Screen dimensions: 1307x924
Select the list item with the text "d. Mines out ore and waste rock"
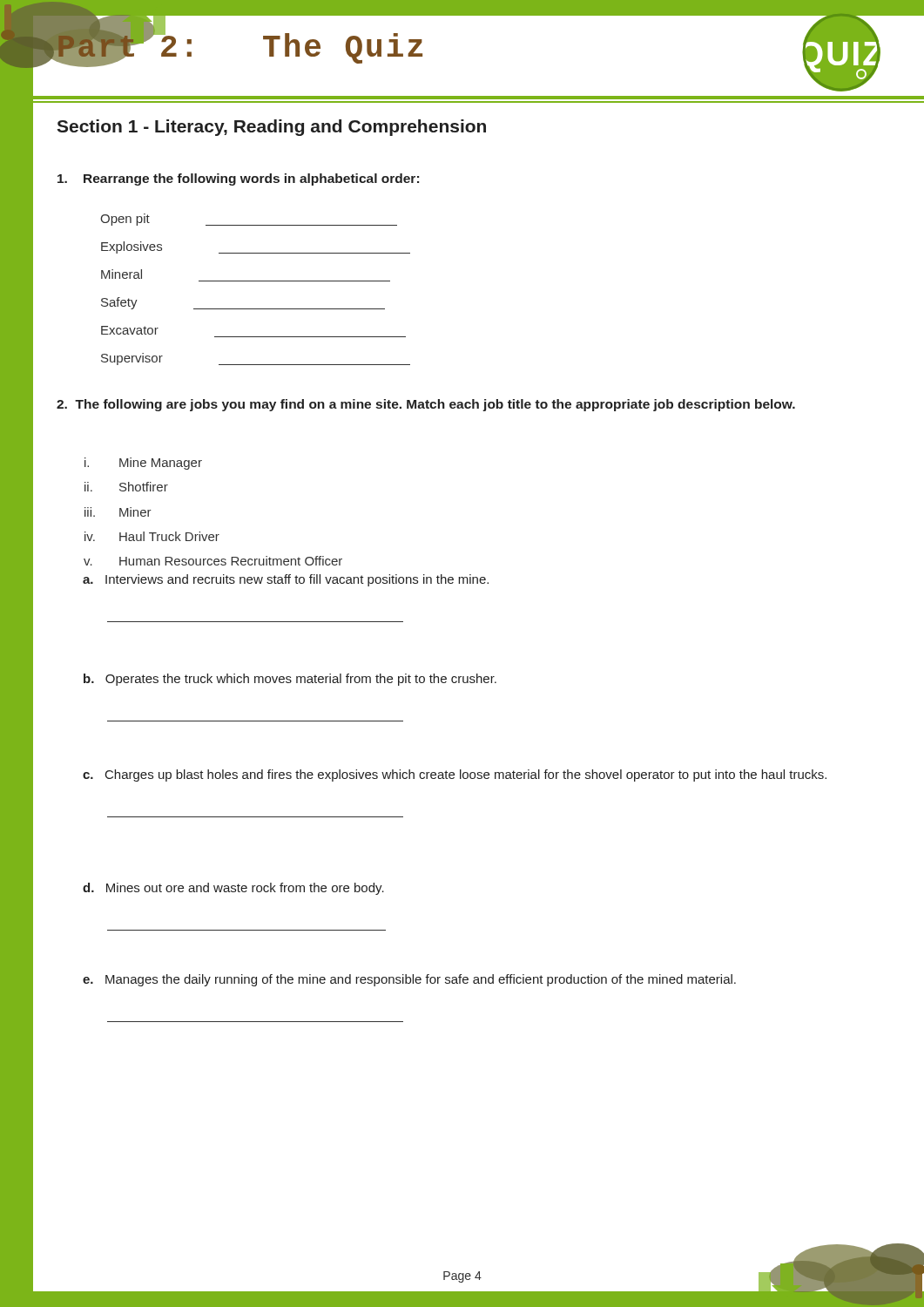(233, 889)
